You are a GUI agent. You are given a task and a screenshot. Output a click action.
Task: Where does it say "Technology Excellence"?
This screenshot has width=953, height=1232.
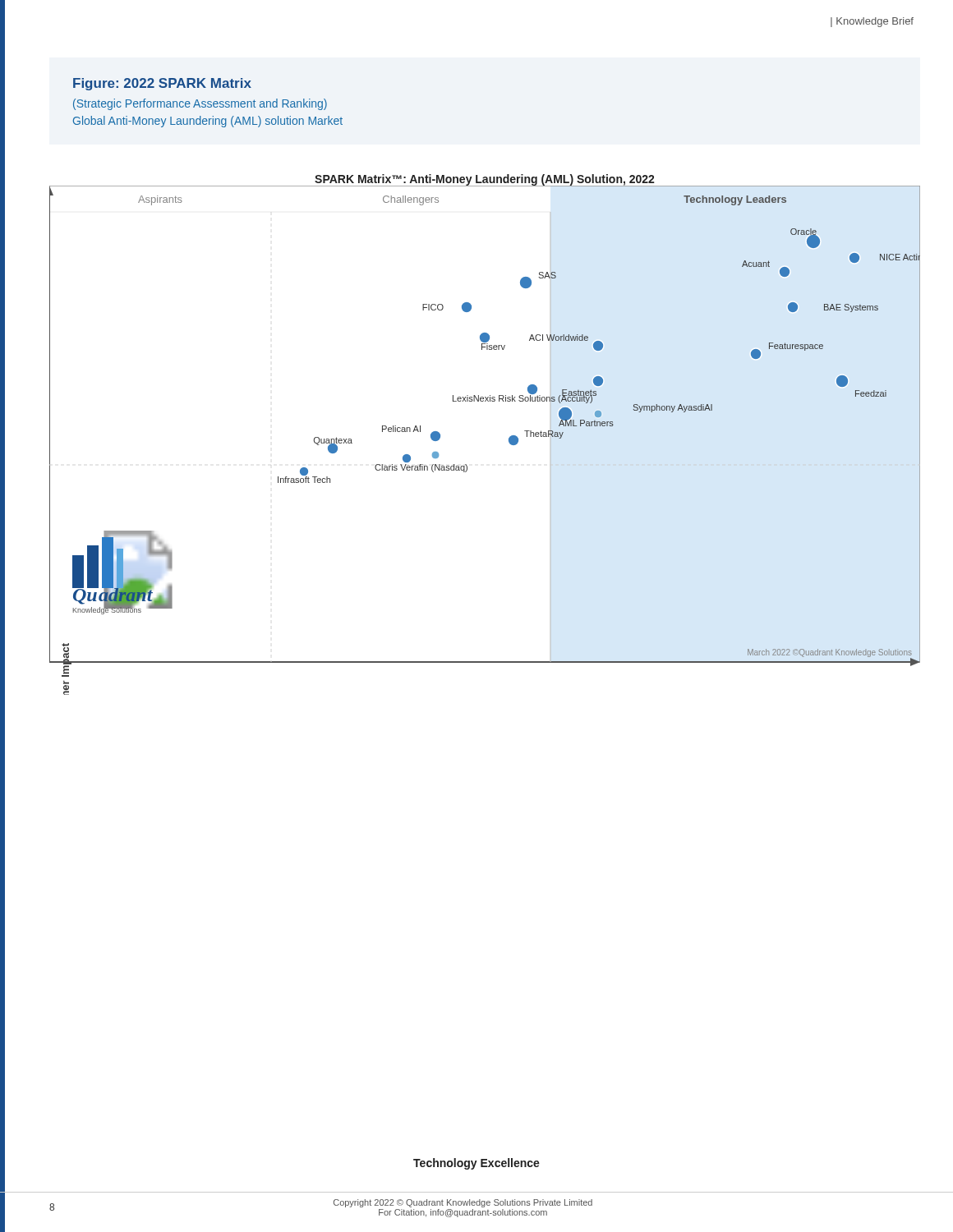476,1163
